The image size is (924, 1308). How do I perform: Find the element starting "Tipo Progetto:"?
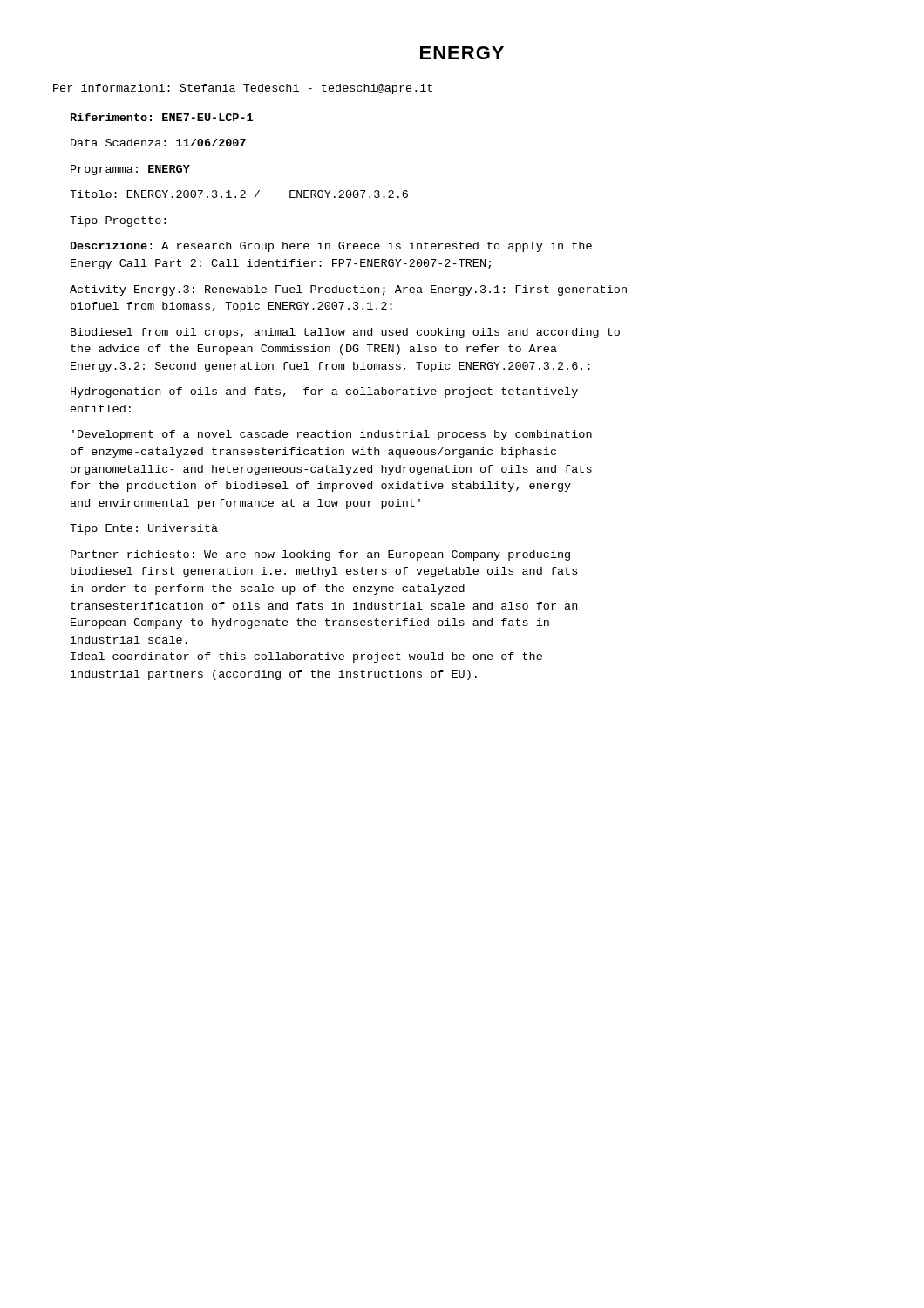[x=118, y=221]
